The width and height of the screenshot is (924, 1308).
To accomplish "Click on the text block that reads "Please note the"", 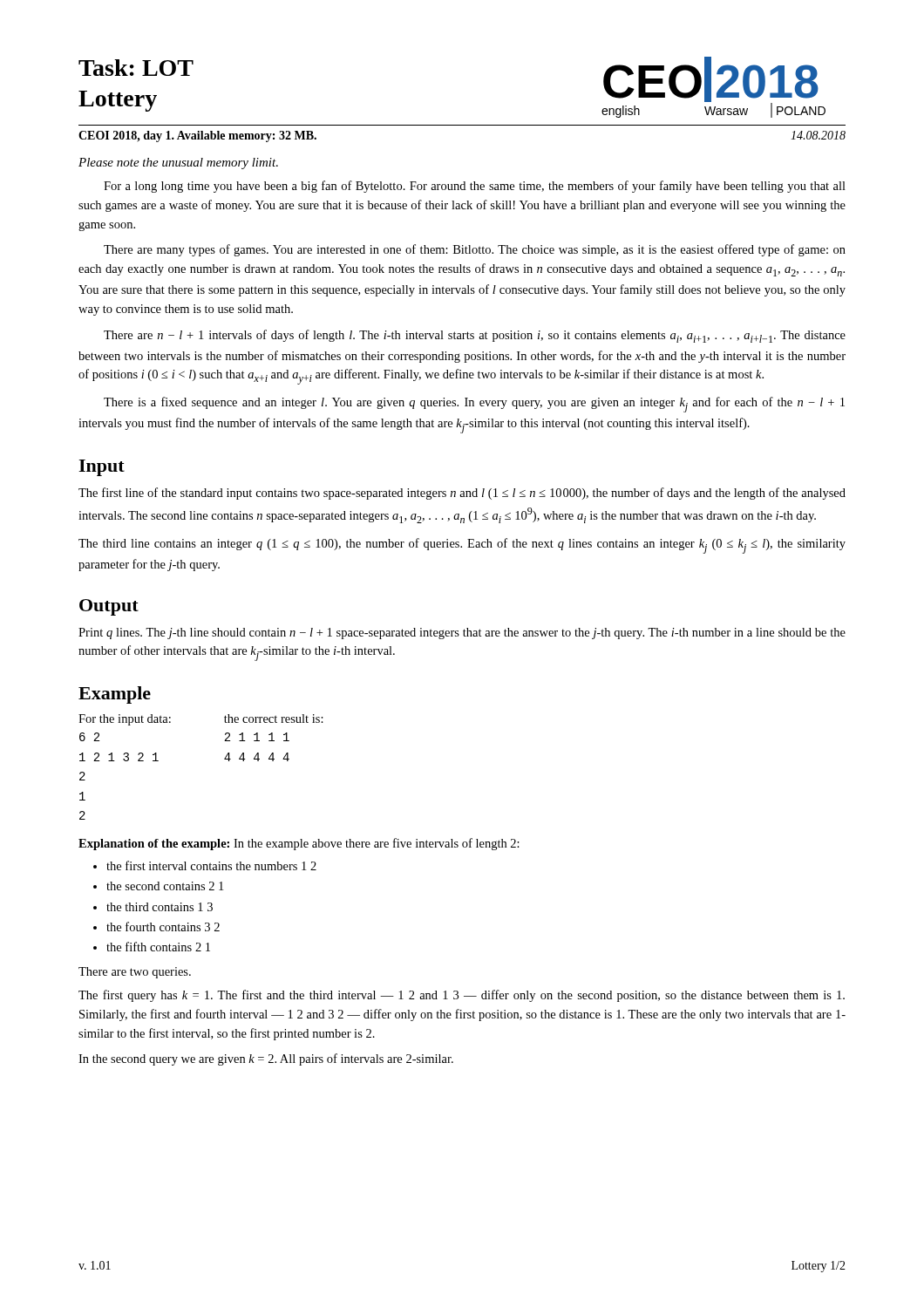I will (x=178, y=164).
